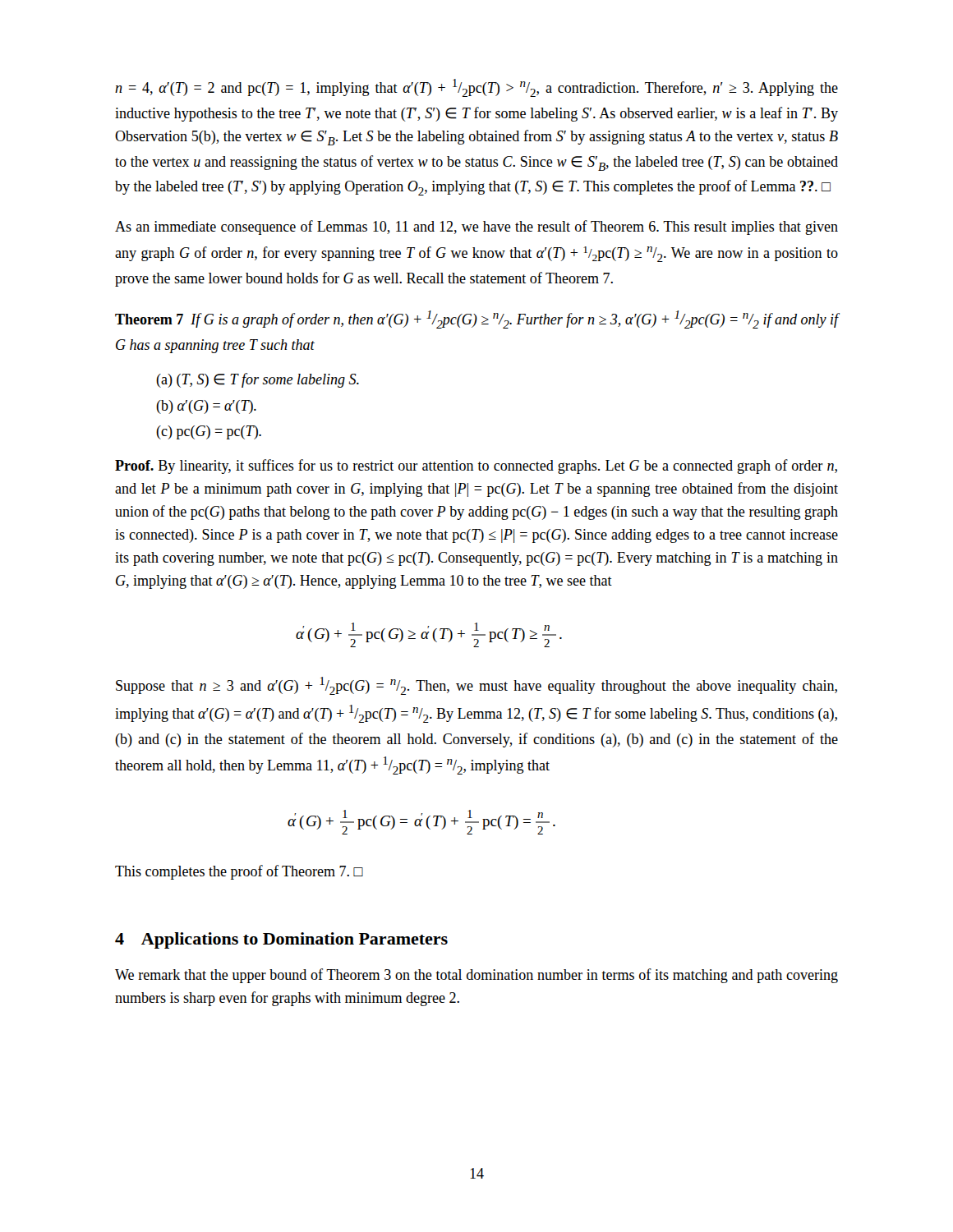
Task: Navigate to the element starting "Theorem 7 If G"
Action: [x=476, y=331]
